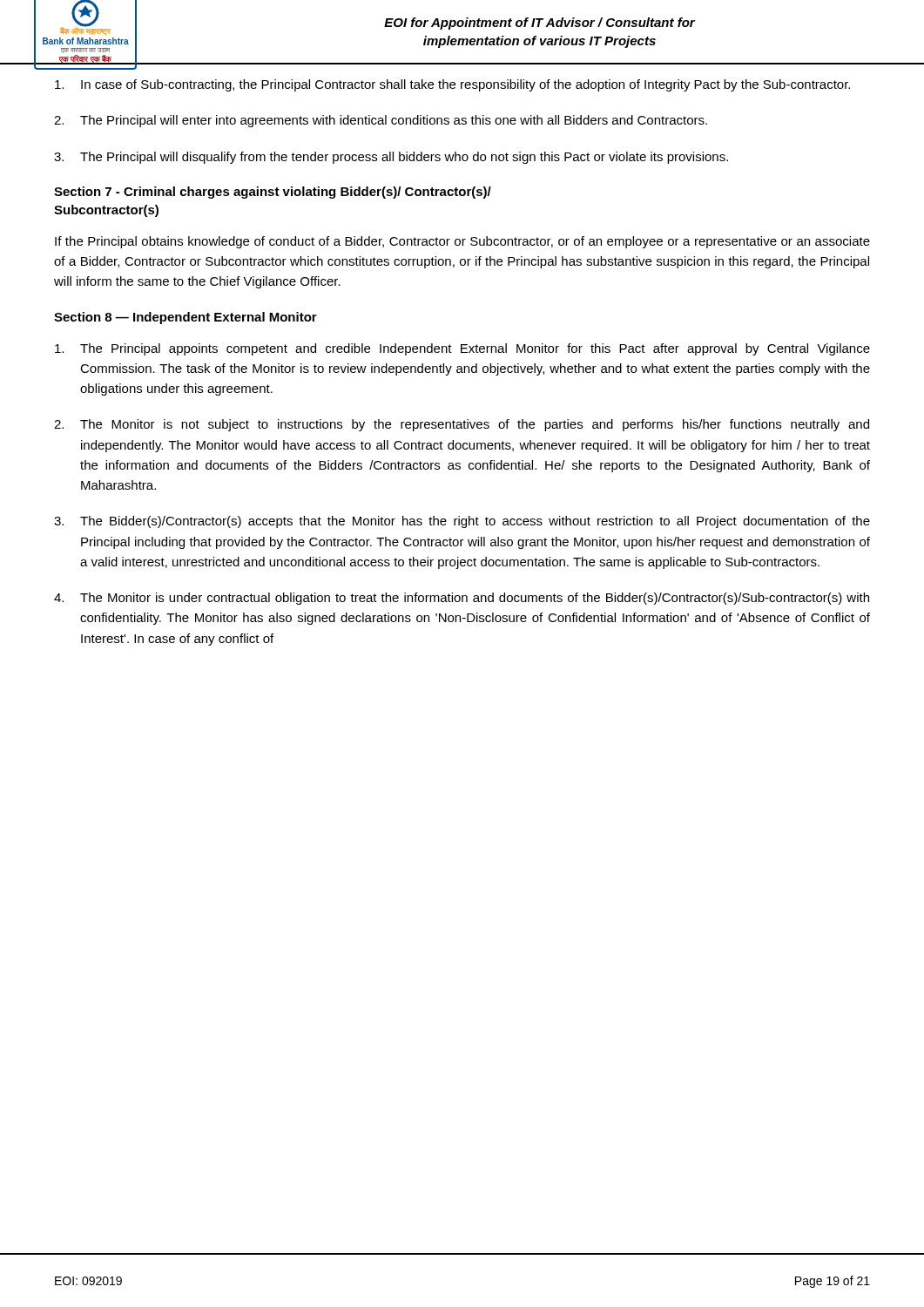Locate the element starting "In case of Sub-contracting, the Principal Contractor shall"
The width and height of the screenshot is (924, 1307).
pyautogui.click(x=462, y=84)
